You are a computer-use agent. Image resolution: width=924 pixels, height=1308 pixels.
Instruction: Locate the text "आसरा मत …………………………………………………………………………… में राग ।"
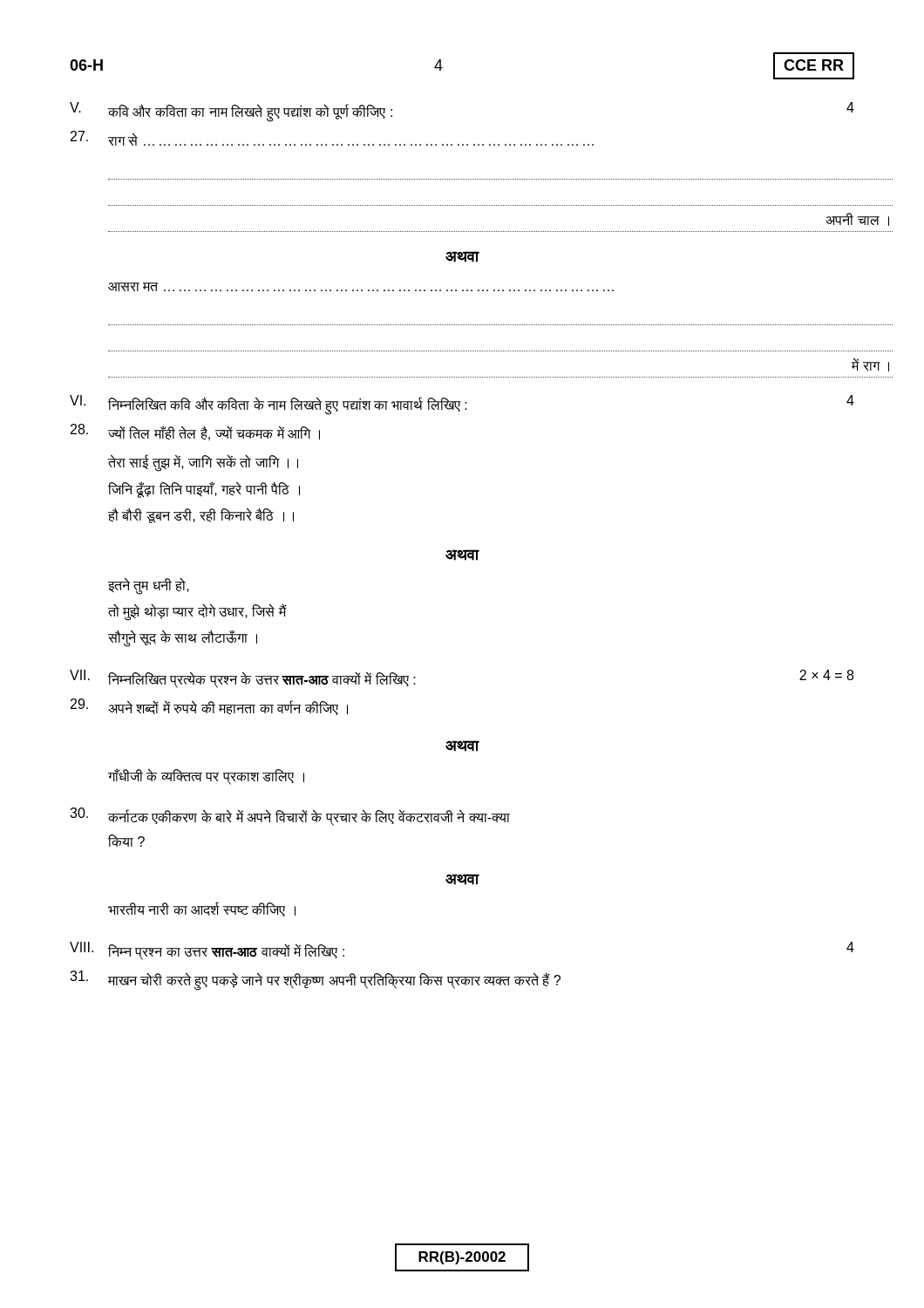pos(462,326)
